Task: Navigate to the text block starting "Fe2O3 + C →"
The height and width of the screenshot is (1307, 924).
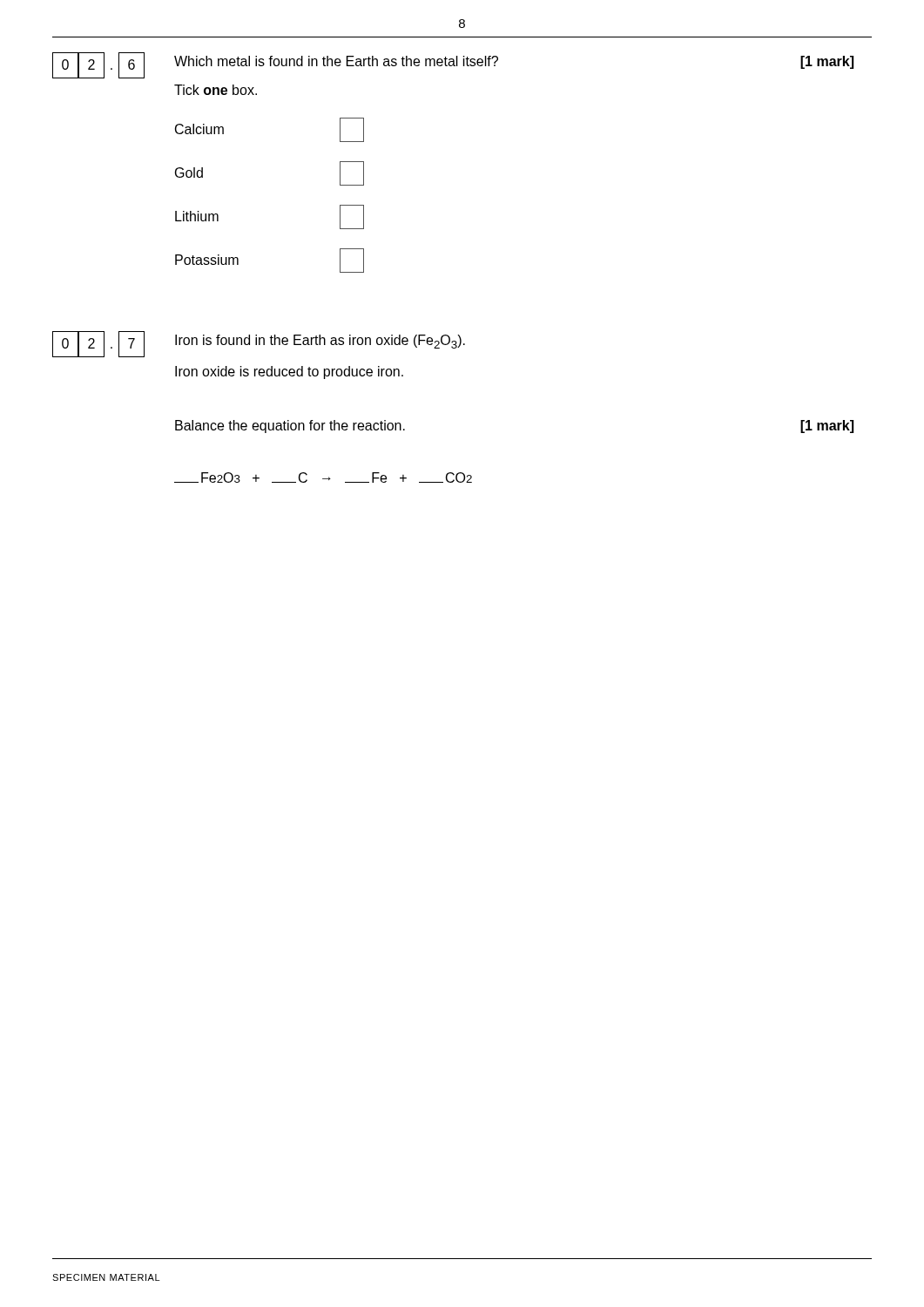Action: 323,478
